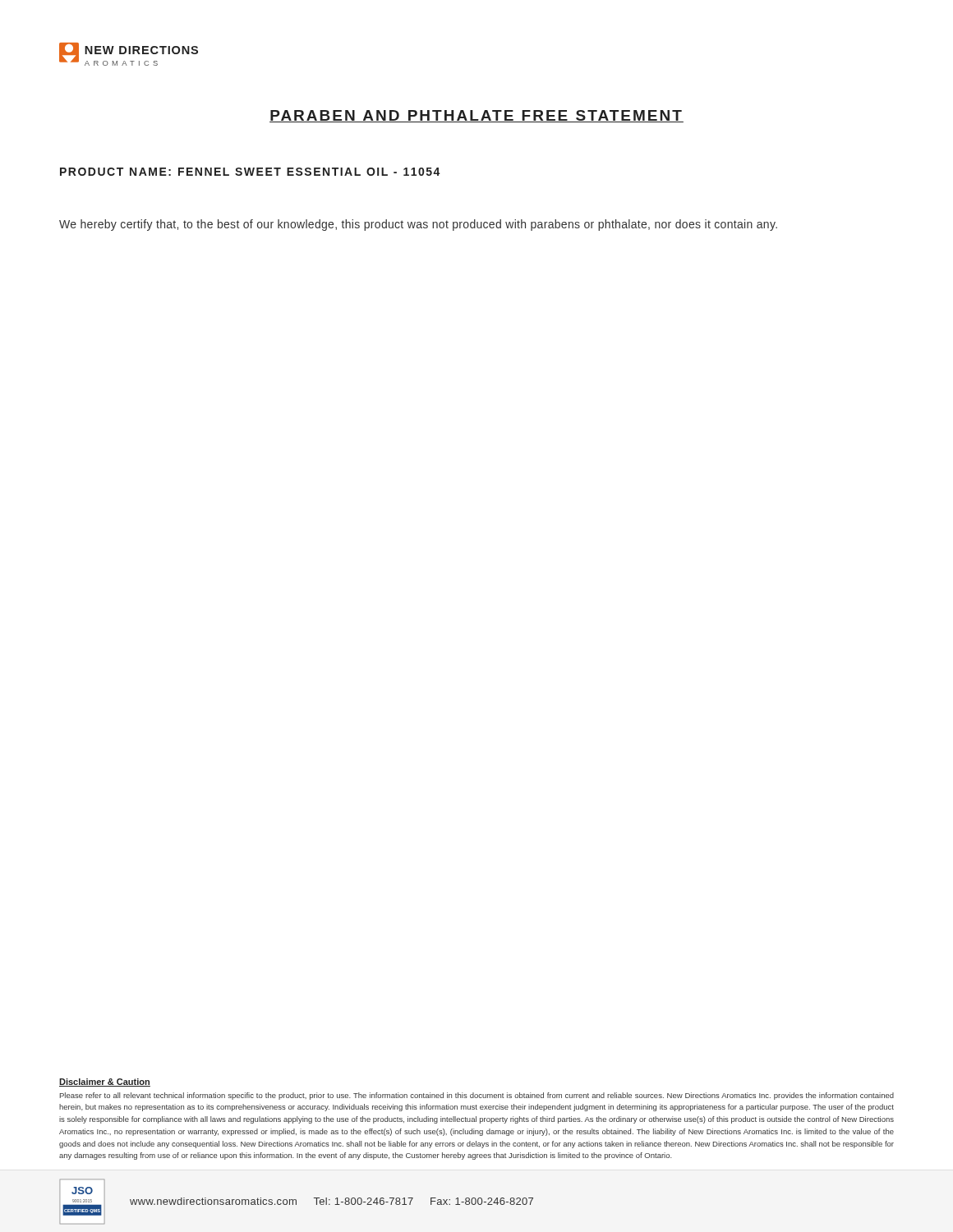Point to the text block starting "PARABEN AND PHTHALATE FREE STATEMENT"
Viewport: 953px width, 1232px height.
click(x=476, y=115)
